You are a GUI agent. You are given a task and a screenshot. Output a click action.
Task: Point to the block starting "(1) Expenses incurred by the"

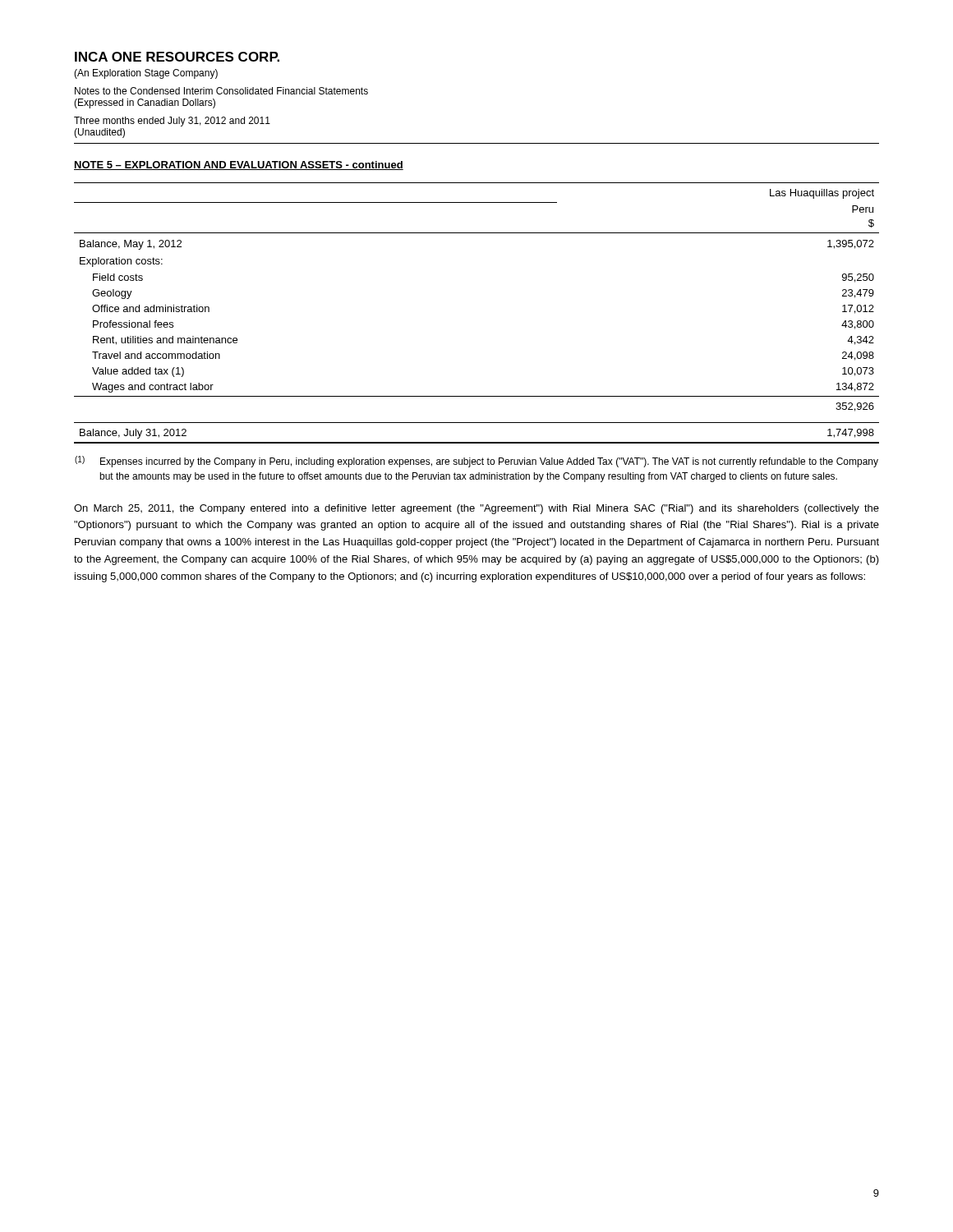[476, 469]
